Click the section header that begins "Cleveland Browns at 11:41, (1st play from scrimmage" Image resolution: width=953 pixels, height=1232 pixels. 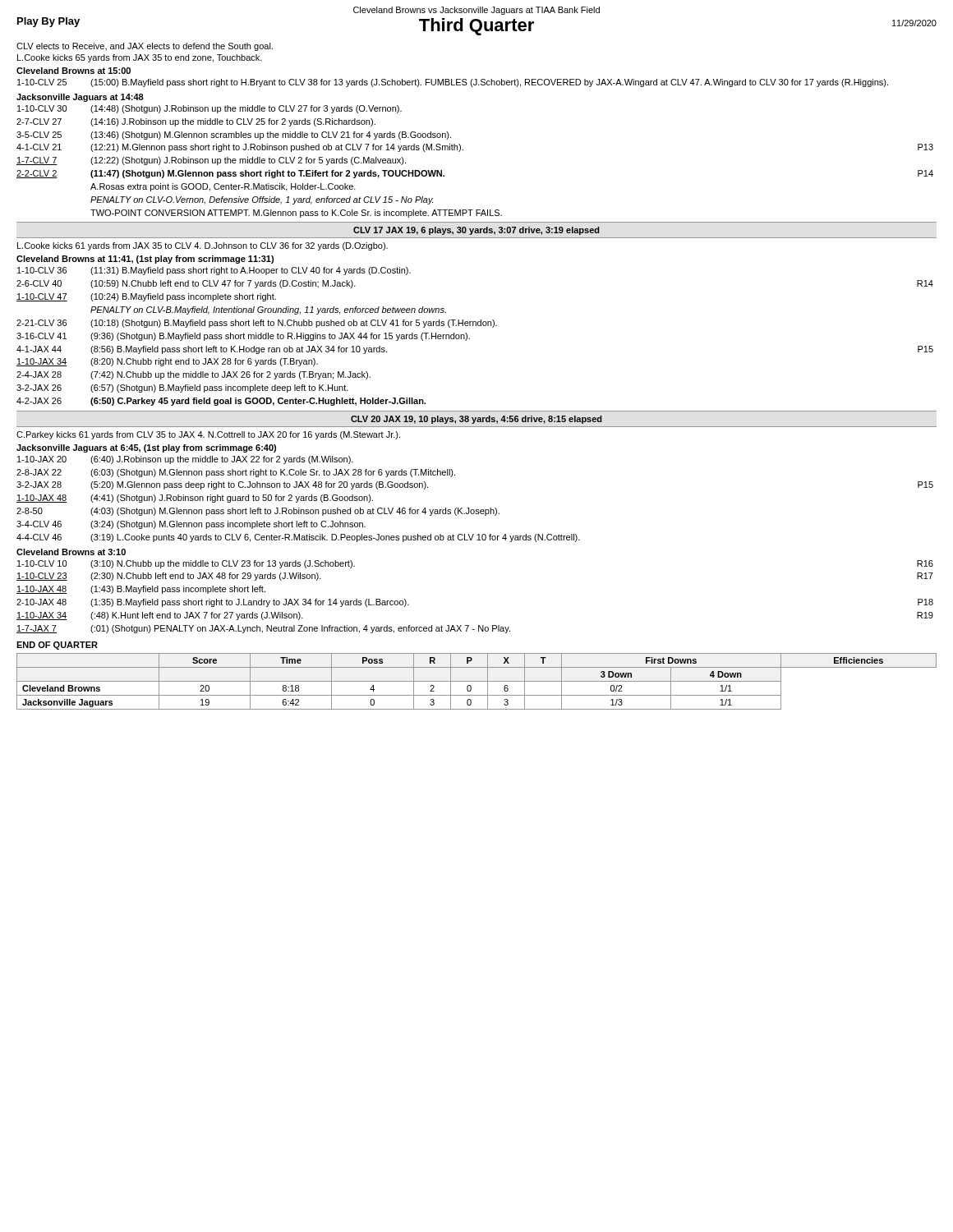click(x=145, y=259)
